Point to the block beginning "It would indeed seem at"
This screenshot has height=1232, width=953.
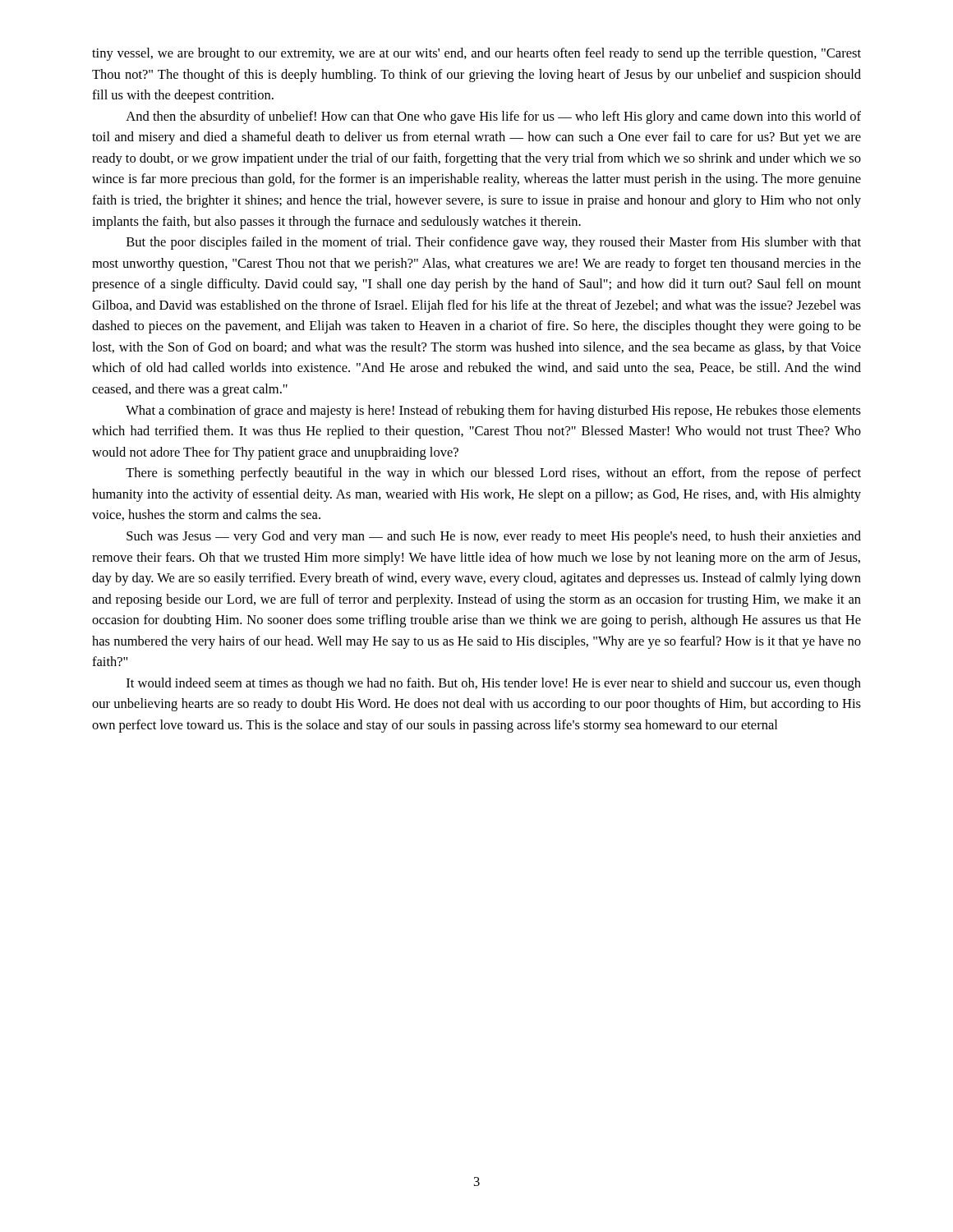tap(476, 704)
